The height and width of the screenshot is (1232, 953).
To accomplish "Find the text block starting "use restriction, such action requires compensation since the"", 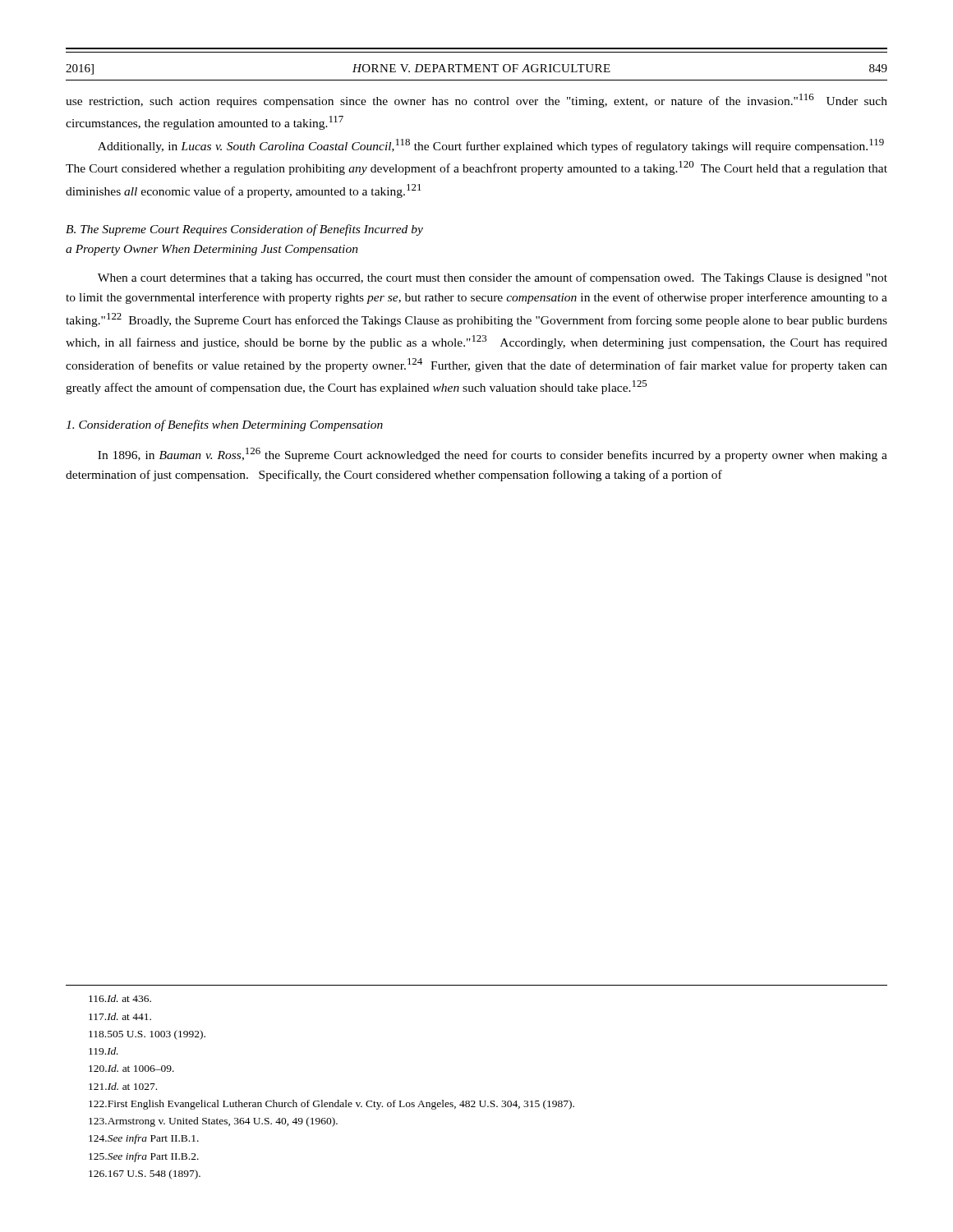I will [x=476, y=111].
